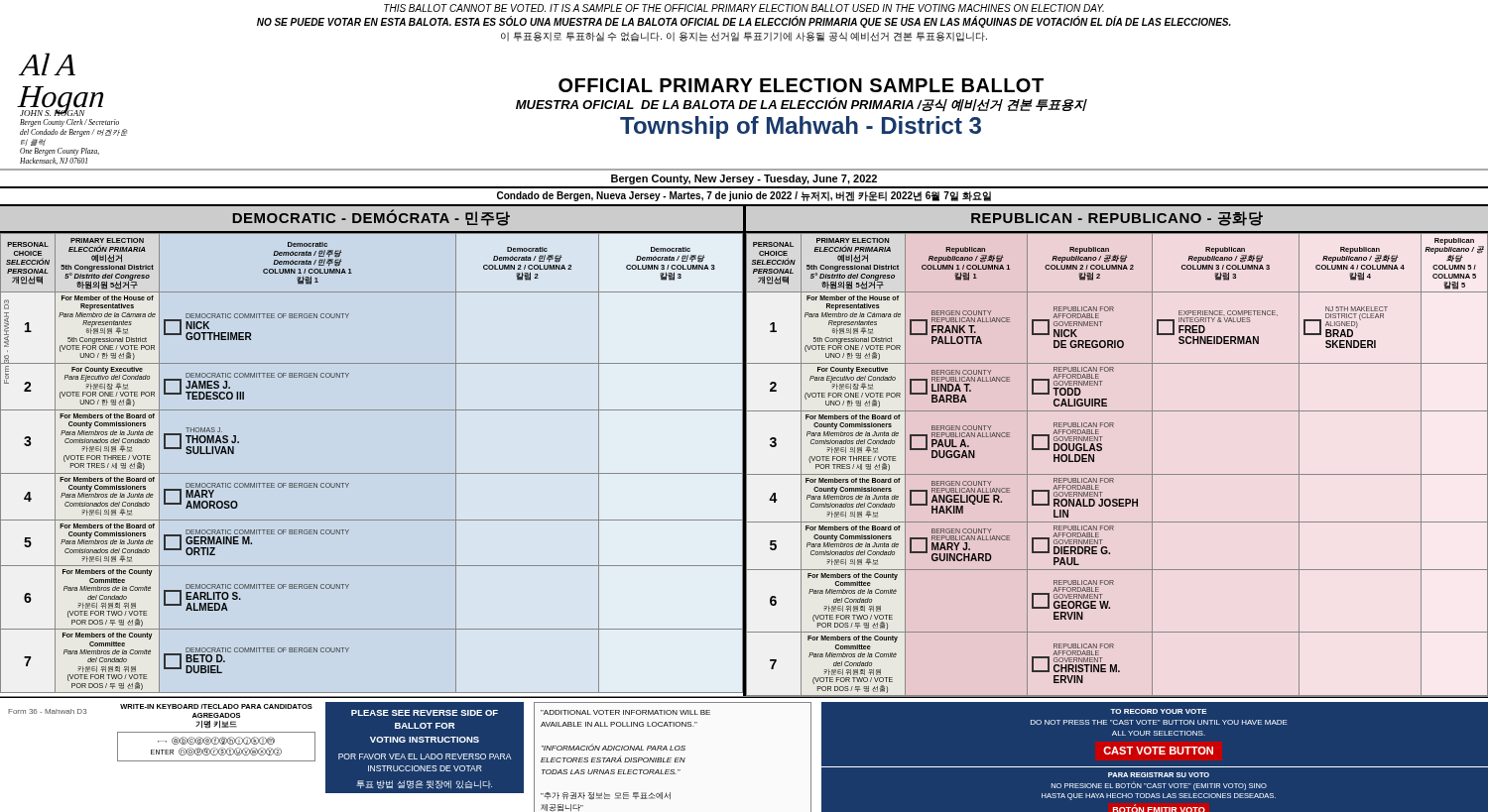Find the text block containing ""ADDITIONAL VOTER INFORMATION WILL"
The image size is (1488, 812).
click(x=626, y=760)
